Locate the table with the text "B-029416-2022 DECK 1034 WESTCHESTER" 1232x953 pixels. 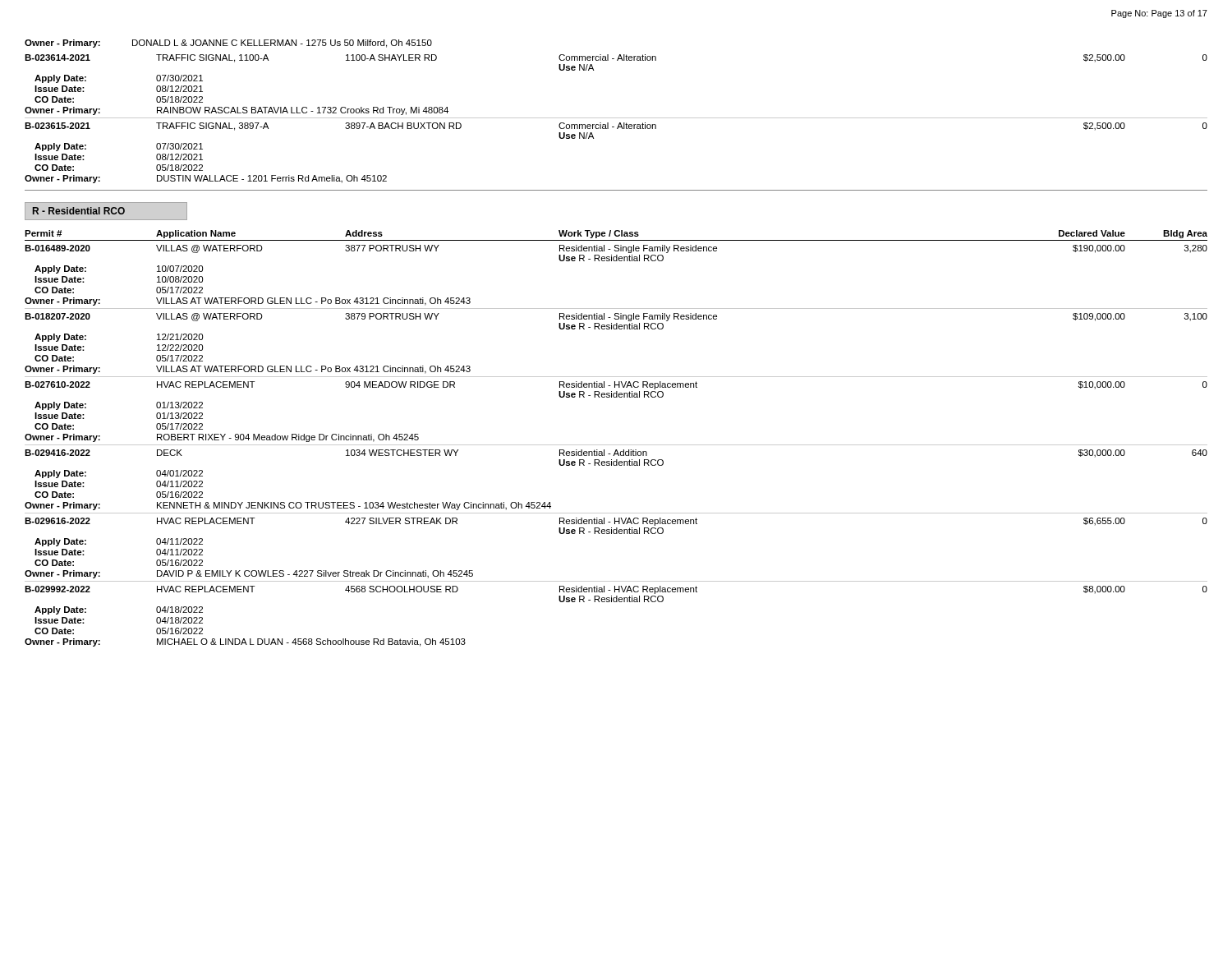616,479
